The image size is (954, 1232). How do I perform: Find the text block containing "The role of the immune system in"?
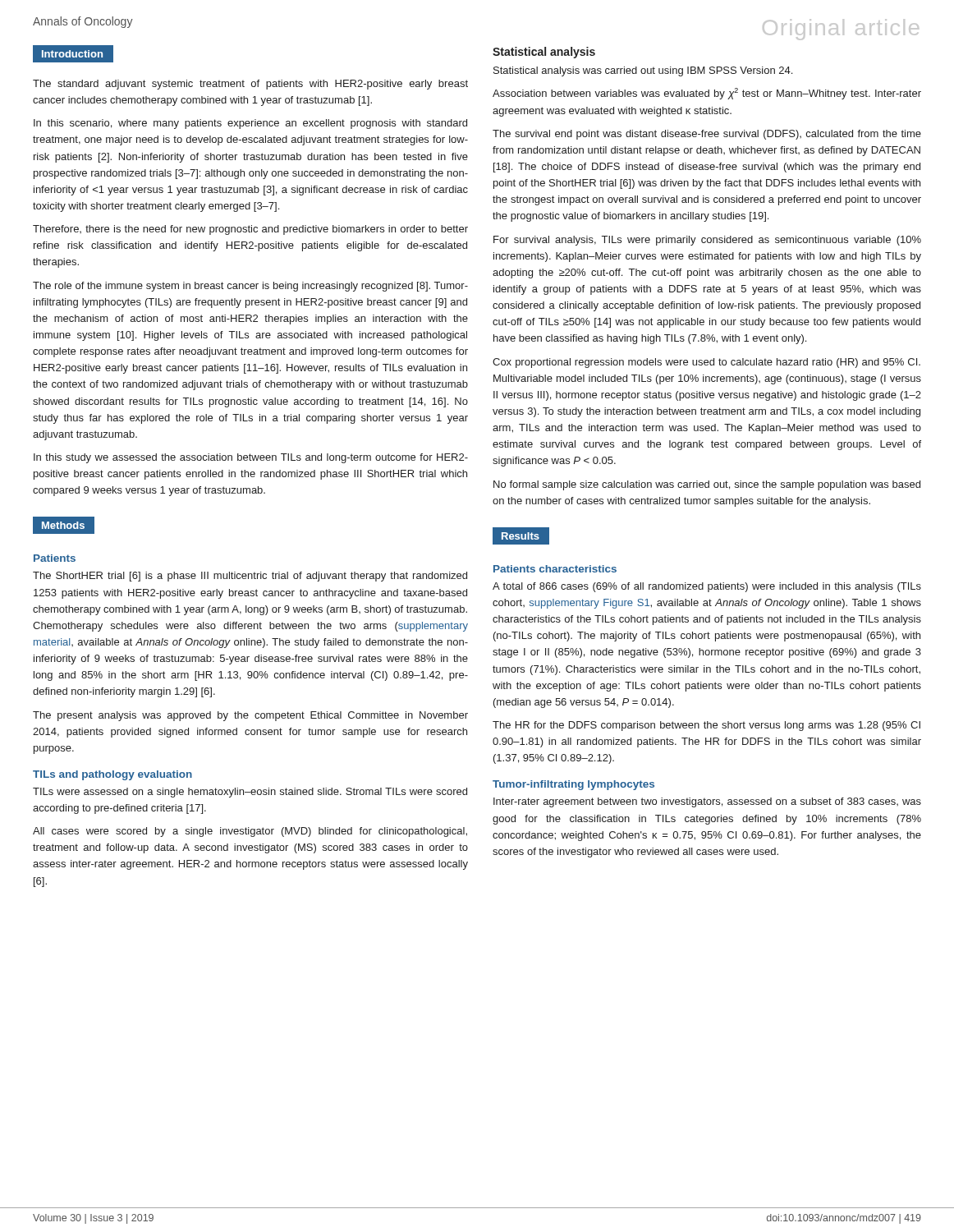click(250, 359)
